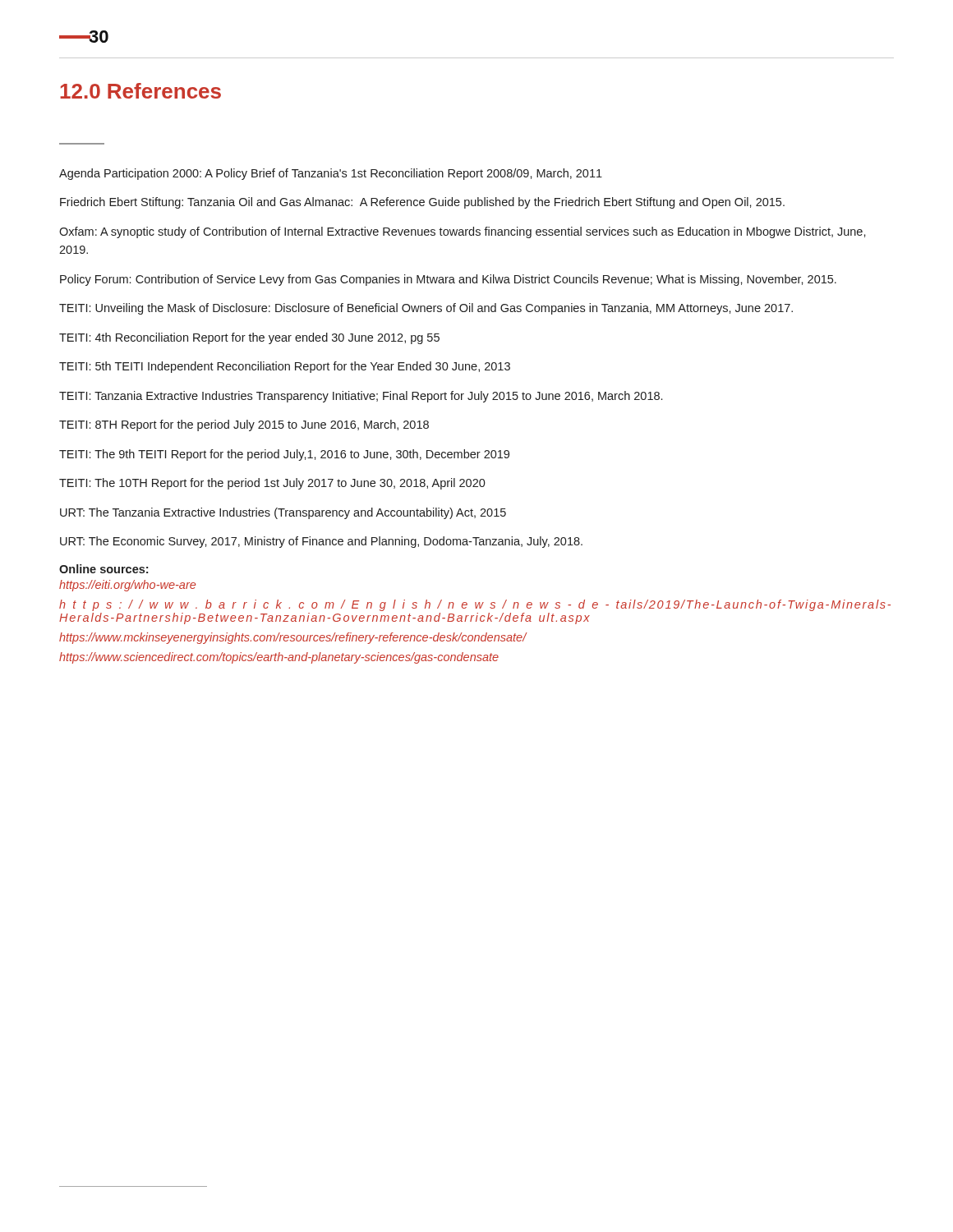The image size is (953, 1232).
Task: Locate the text block starting "TEITI: Unveiling the Mask"
Action: [427, 308]
